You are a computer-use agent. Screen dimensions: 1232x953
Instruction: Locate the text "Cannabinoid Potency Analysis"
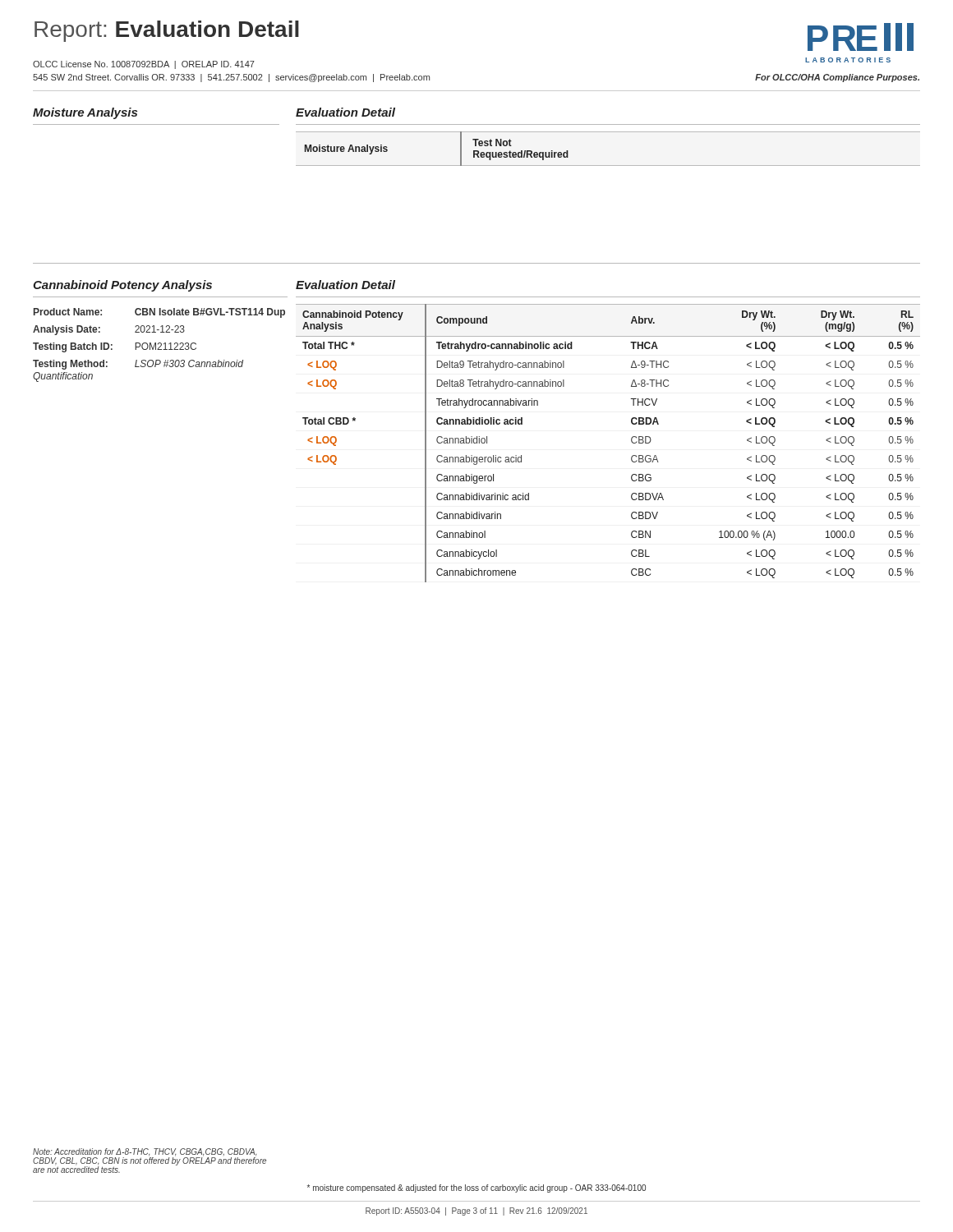(123, 285)
